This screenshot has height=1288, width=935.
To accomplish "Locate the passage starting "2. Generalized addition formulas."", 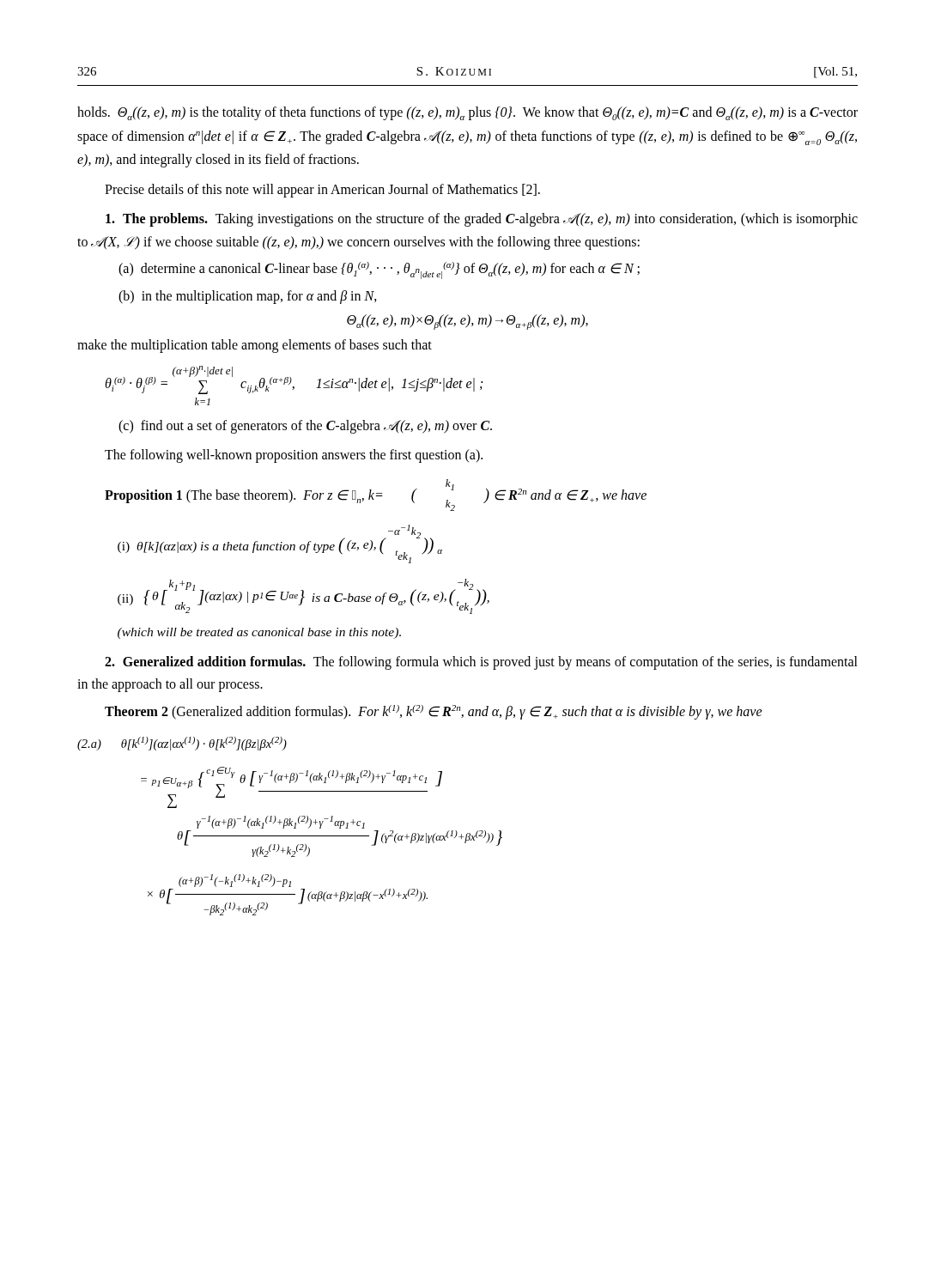I will 468,673.
